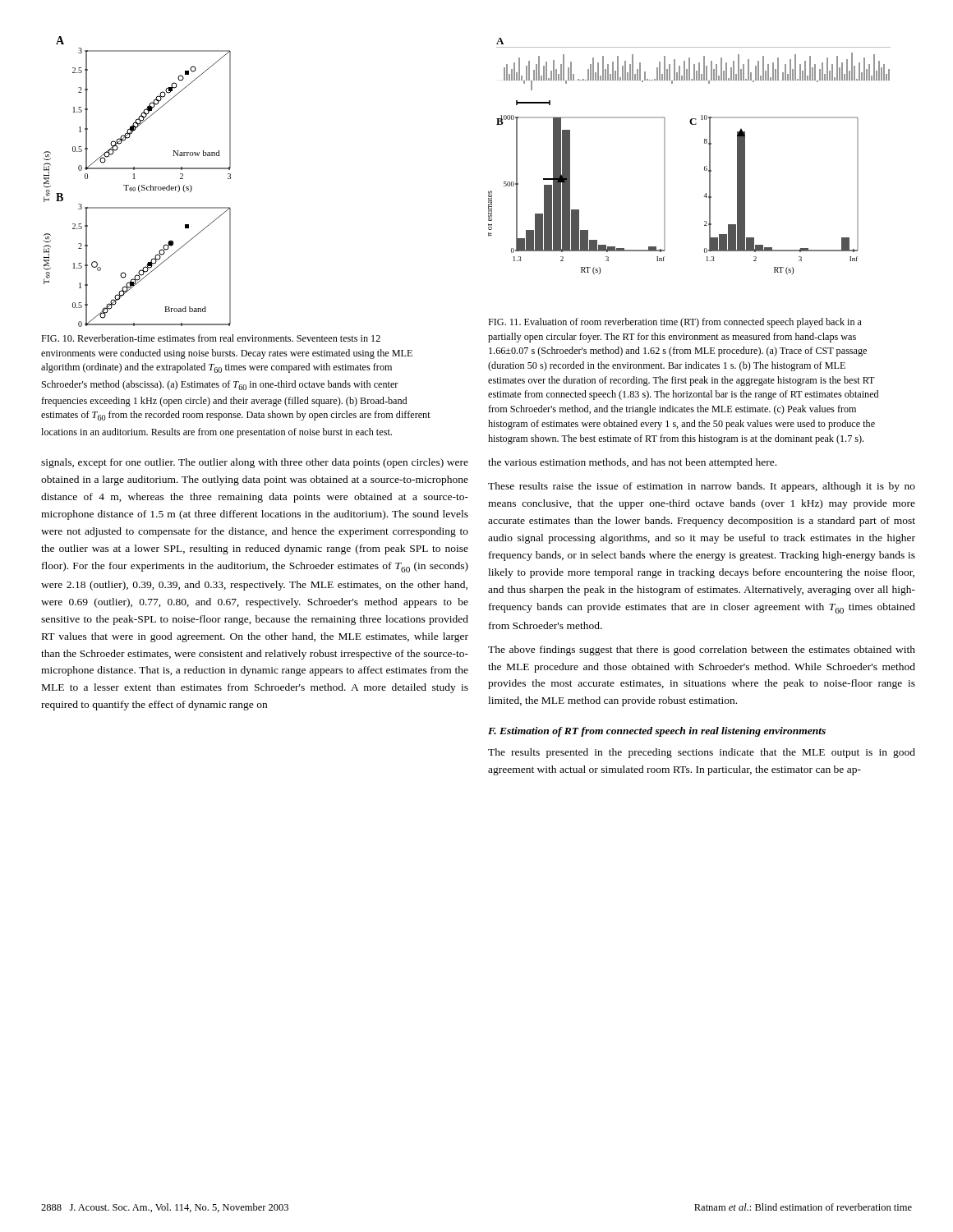The image size is (953, 1232).
Task: Navigate to the element starting "FIG. 11. Evaluation of room reverberation time"
Action: click(683, 380)
